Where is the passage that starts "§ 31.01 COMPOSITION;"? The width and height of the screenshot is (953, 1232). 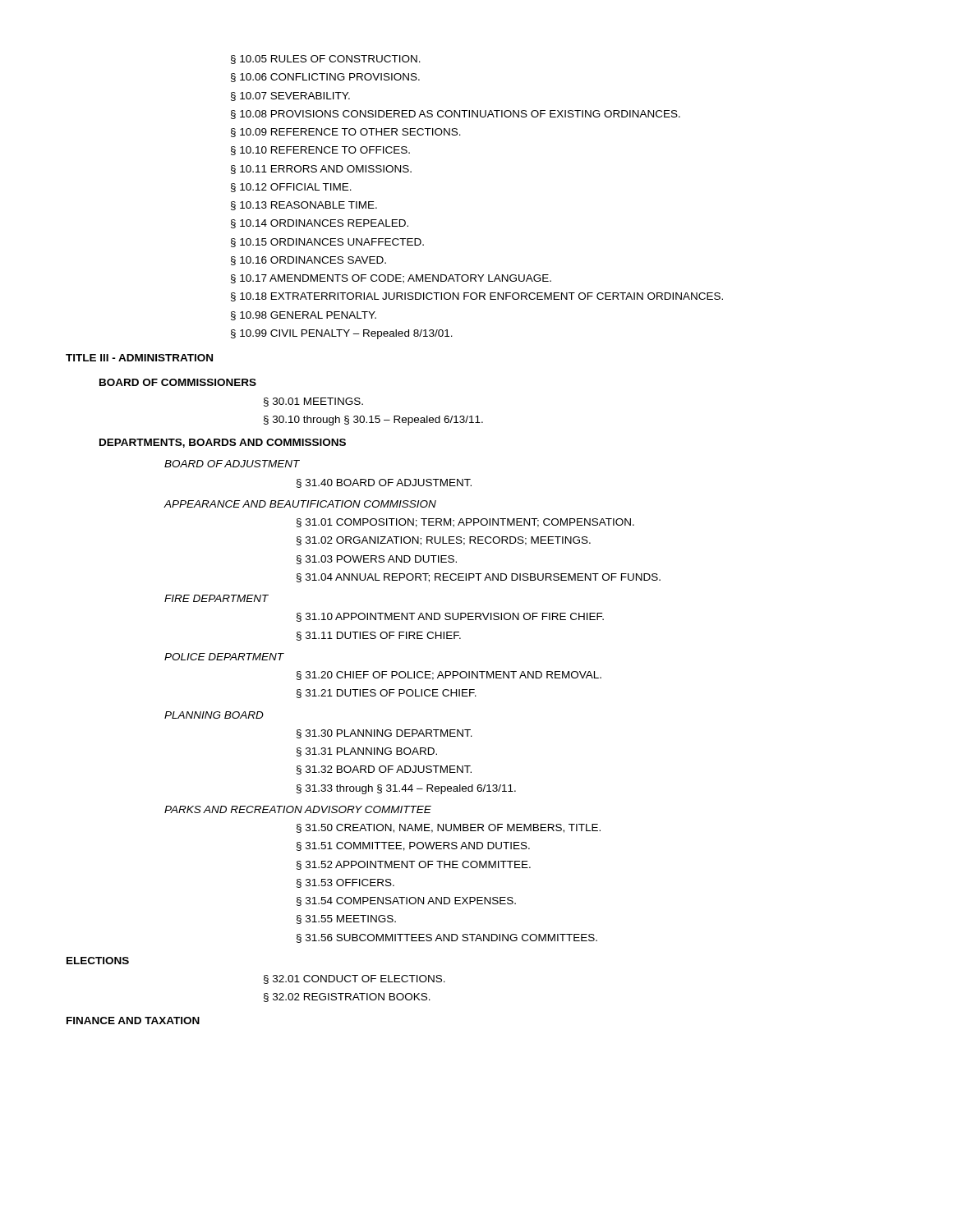pyautogui.click(x=465, y=522)
